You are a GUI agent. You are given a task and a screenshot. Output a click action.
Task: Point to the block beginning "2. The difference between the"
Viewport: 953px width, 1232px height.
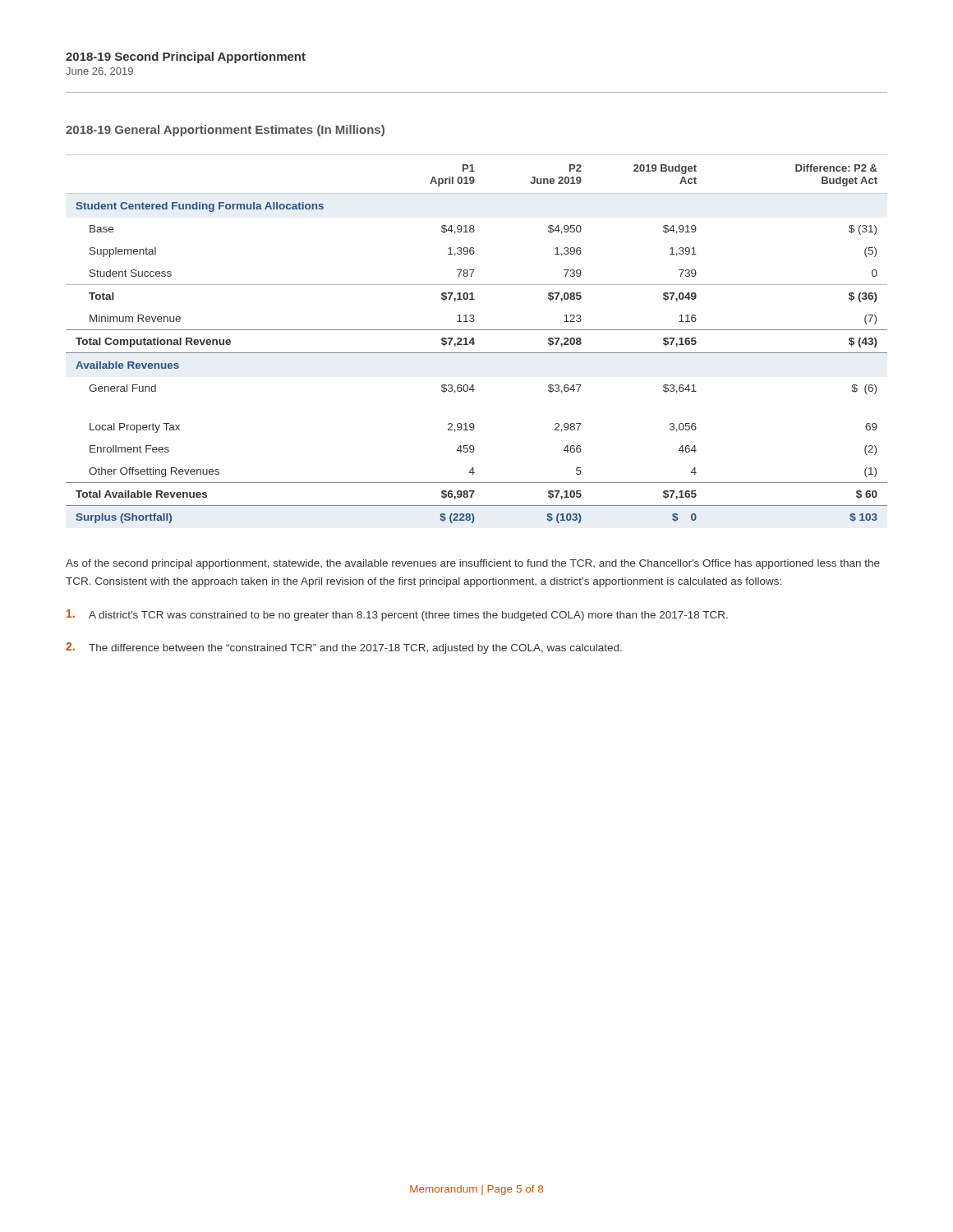tap(344, 649)
